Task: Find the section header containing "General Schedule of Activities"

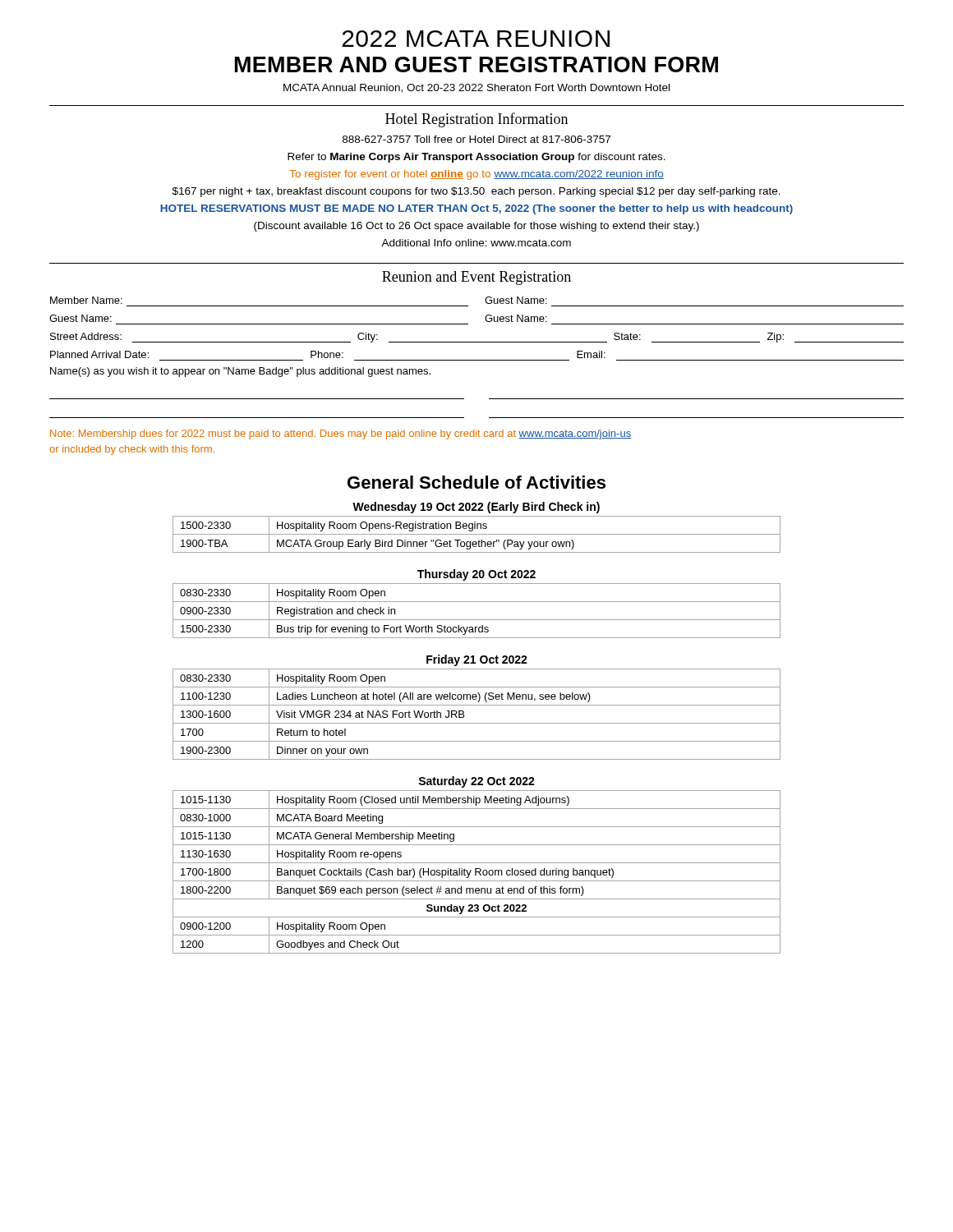Action: (476, 483)
